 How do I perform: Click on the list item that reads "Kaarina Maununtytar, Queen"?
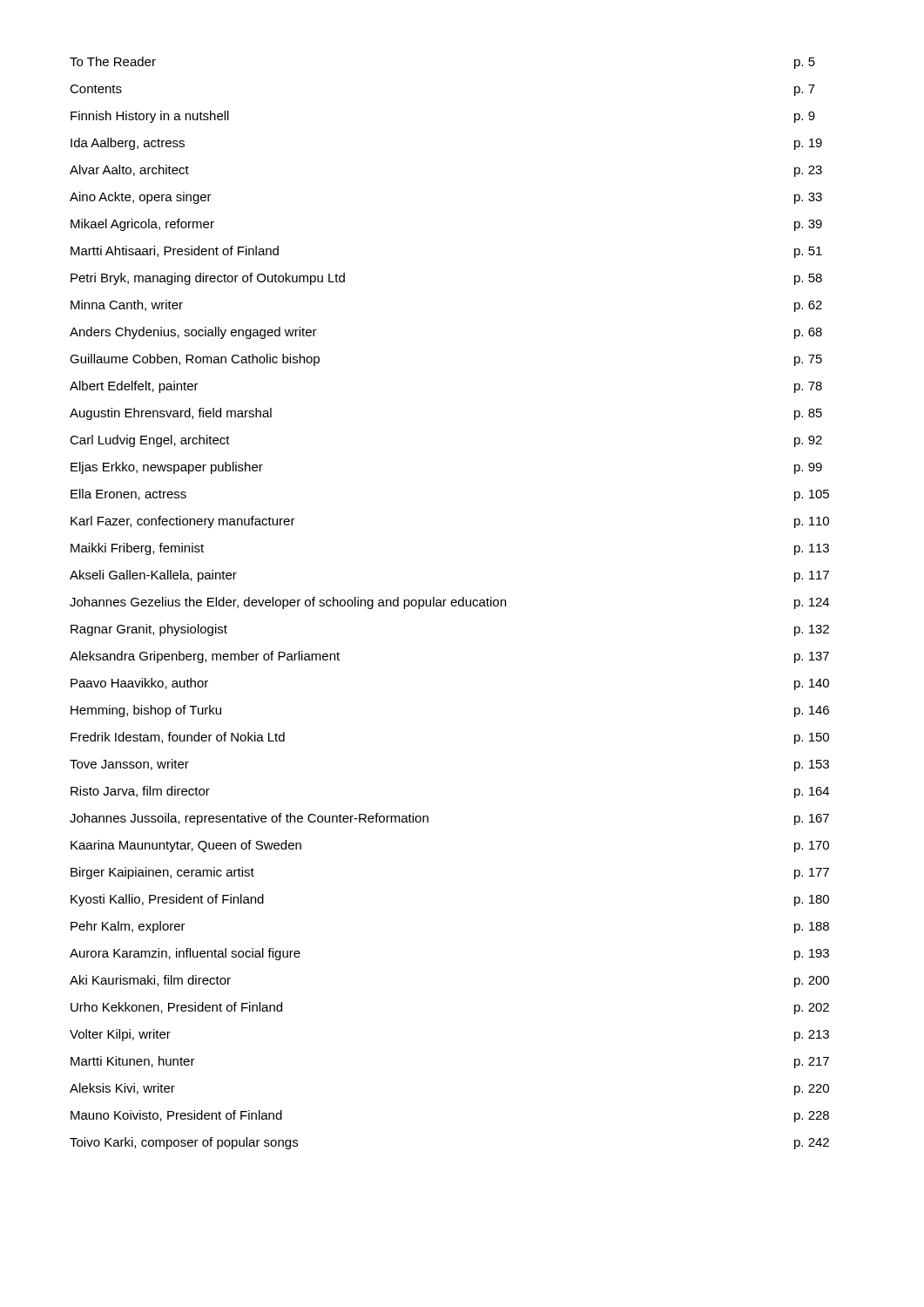(x=178, y=846)
